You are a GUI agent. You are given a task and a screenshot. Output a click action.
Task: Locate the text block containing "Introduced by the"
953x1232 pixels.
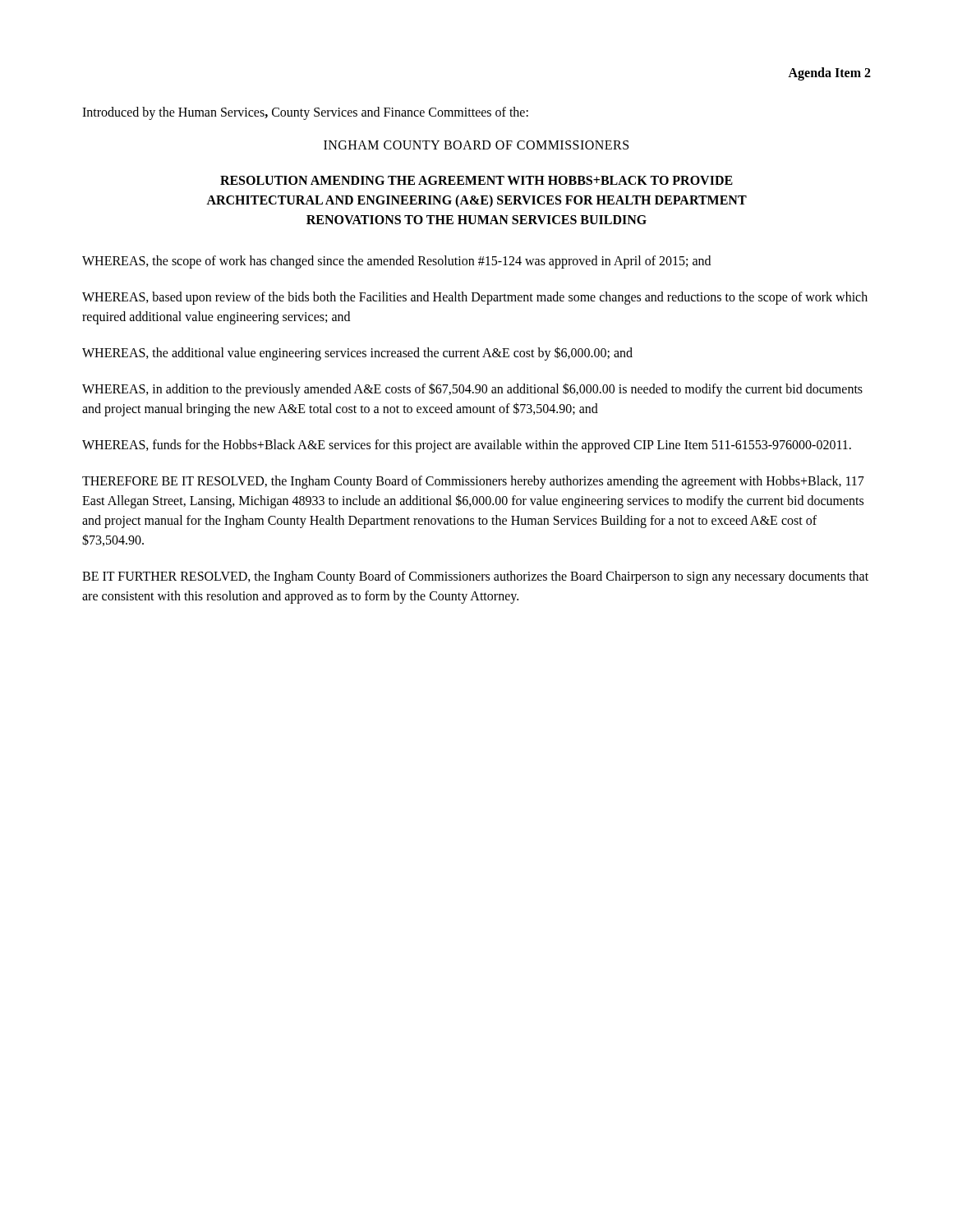coord(306,112)
